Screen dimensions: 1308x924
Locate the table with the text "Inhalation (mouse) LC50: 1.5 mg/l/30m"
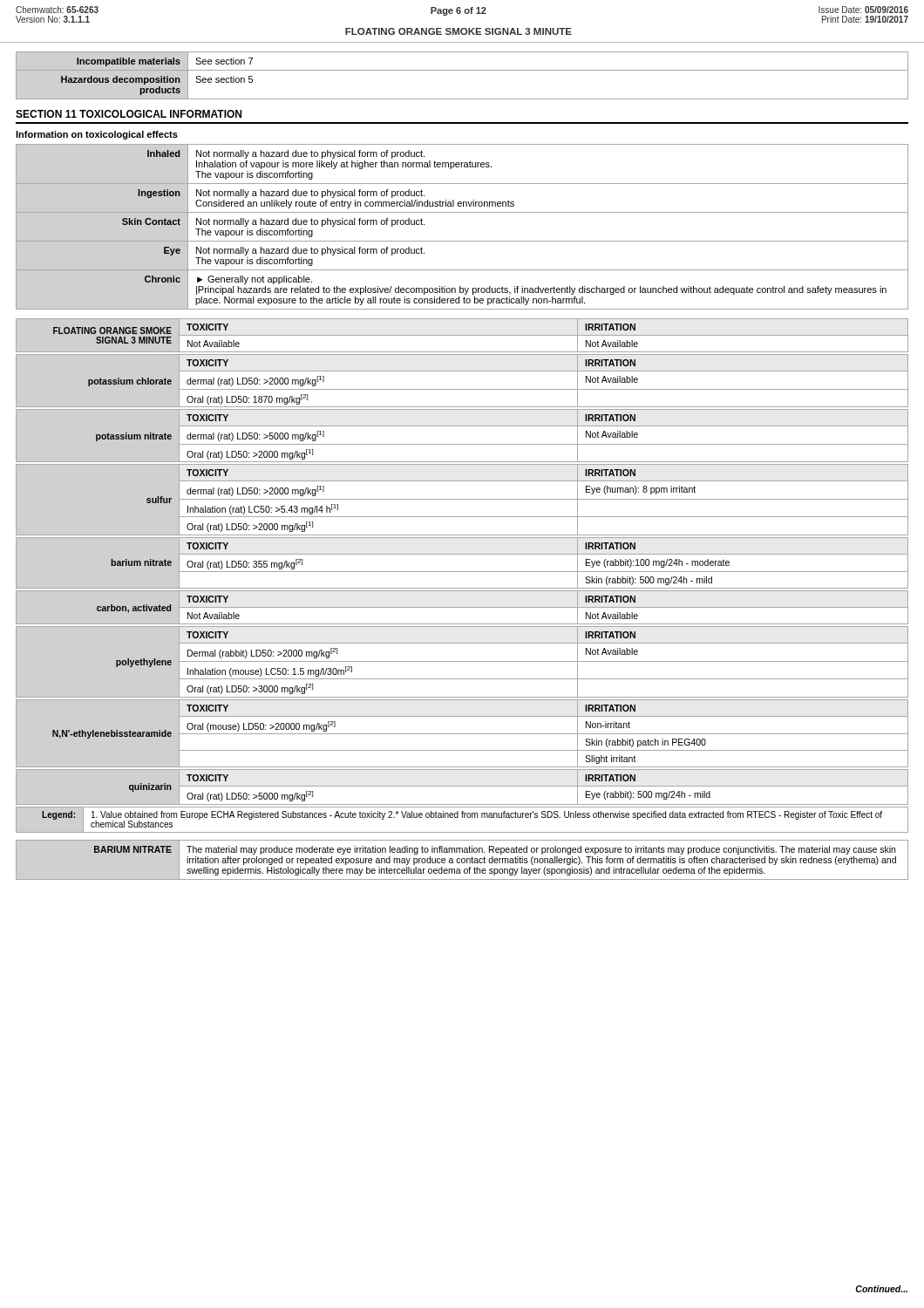click(x=462, y=662)
